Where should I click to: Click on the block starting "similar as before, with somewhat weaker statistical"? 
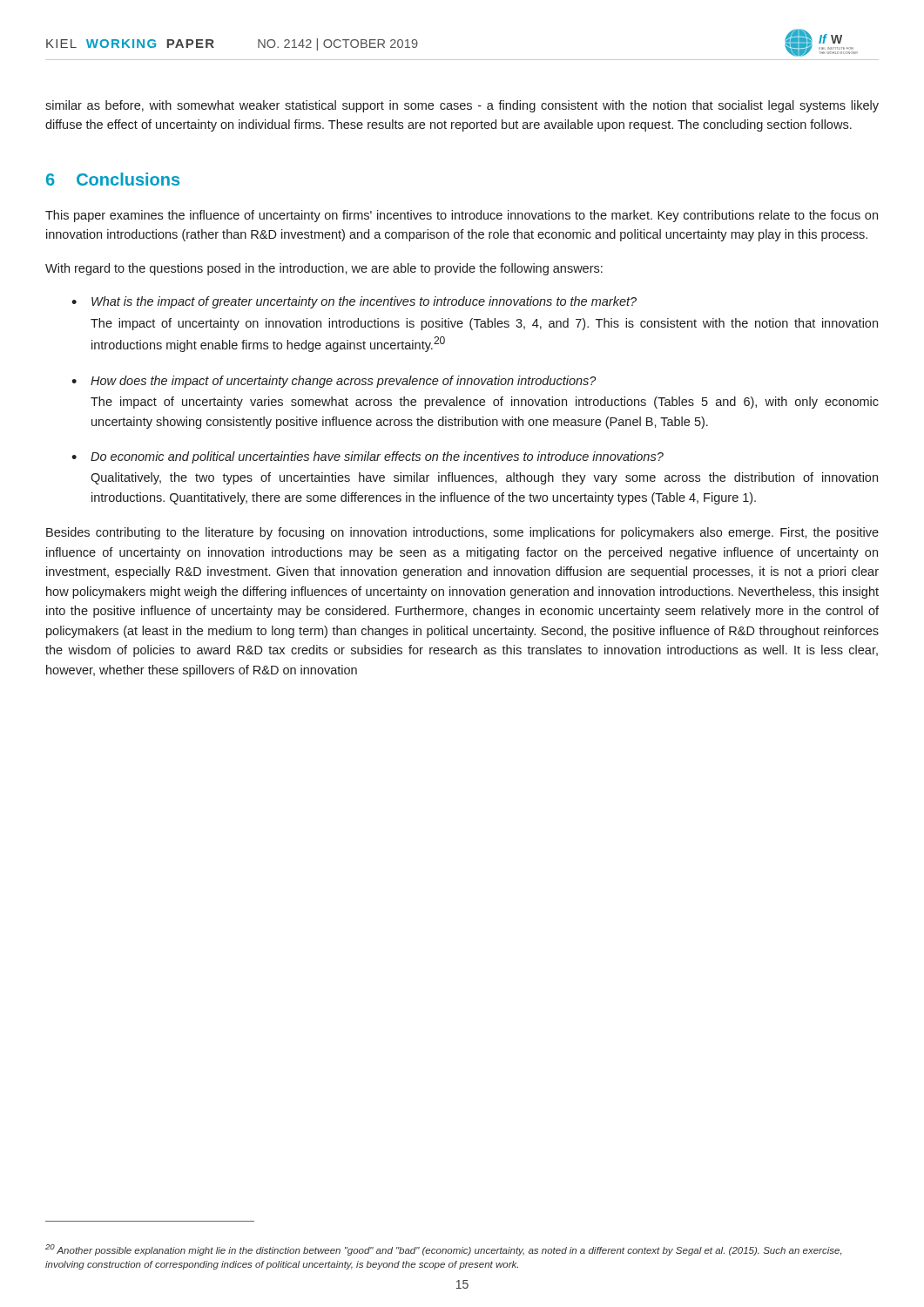[462, 115]
